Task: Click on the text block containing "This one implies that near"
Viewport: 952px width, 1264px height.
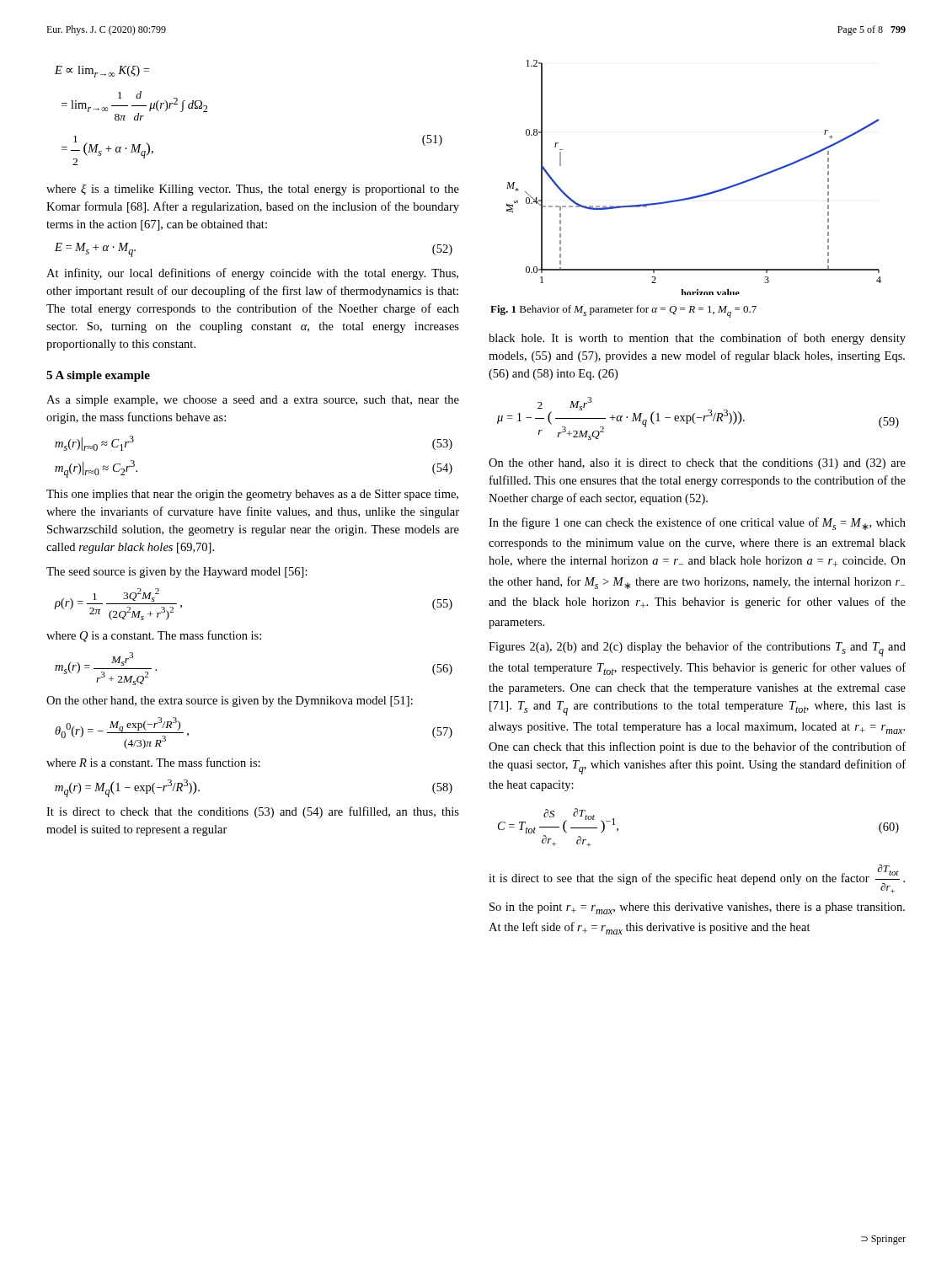Action: (x=253, y=520)
